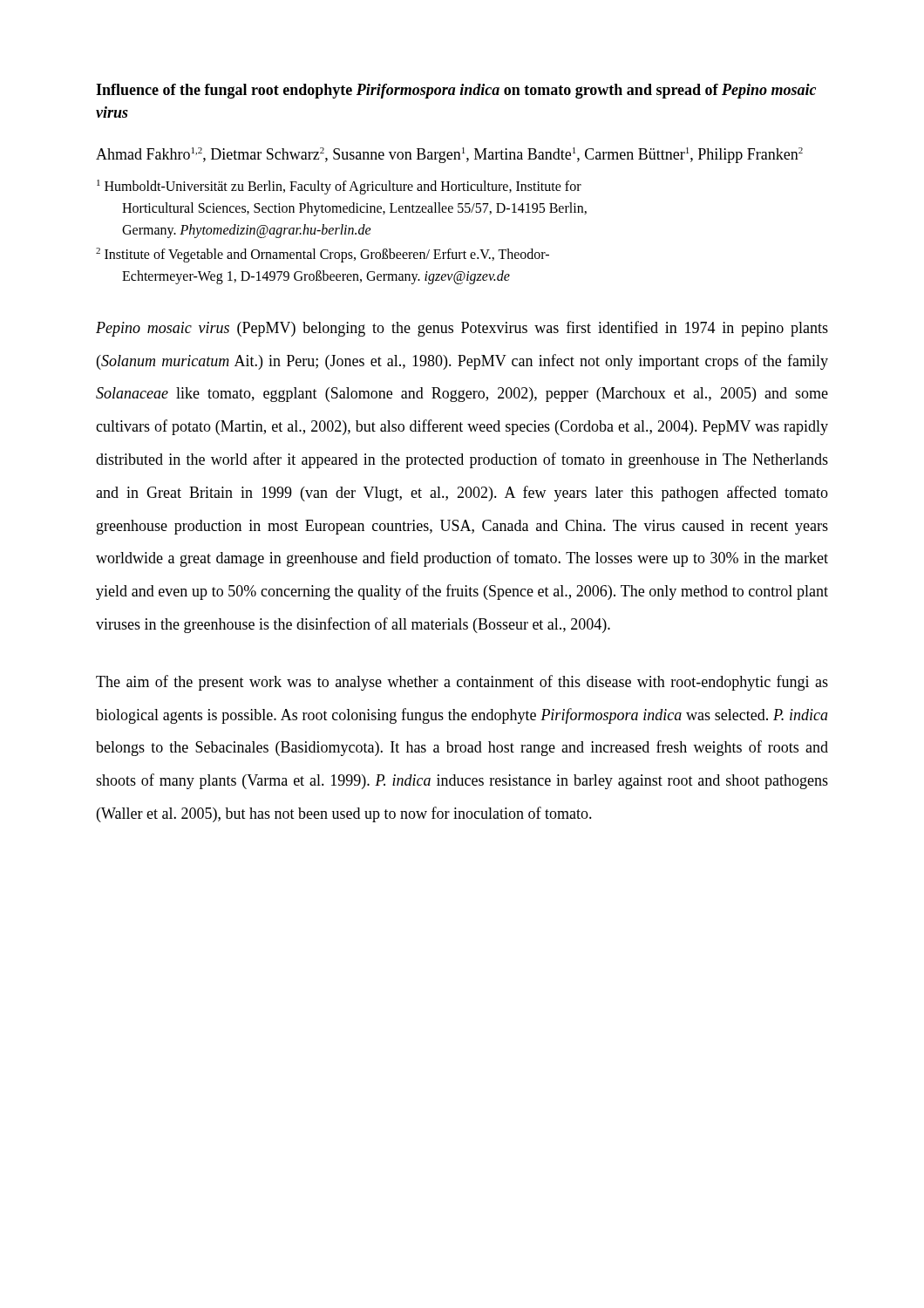Navigate to the region starting "Pepino mosaic virus"
This screenshot has width=924, height=1308.
coord(462,477)
